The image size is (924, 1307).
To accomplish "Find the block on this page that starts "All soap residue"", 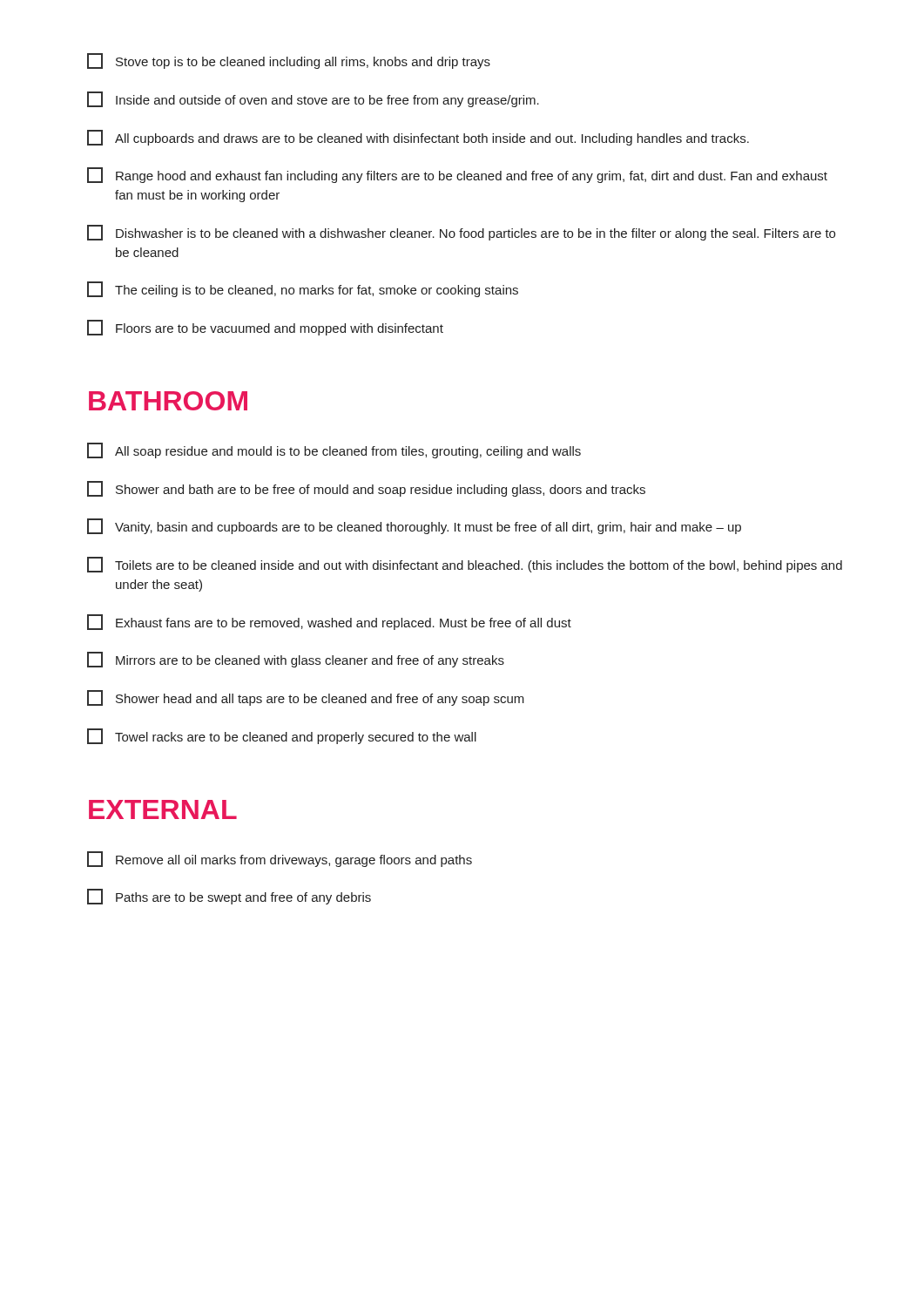I will coord(466,451).
